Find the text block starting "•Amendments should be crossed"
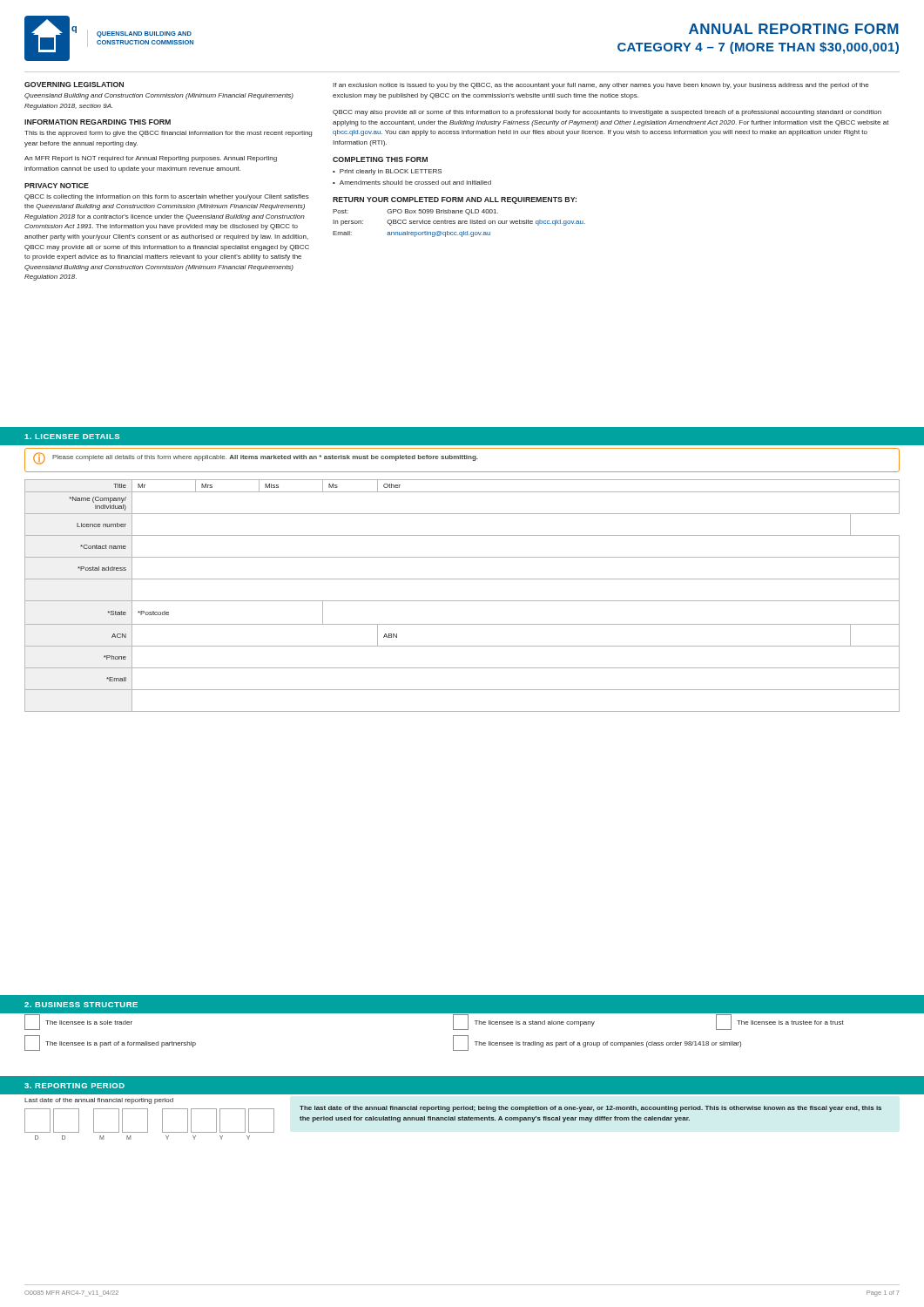 pyautogui.click(x=412, y=183)
